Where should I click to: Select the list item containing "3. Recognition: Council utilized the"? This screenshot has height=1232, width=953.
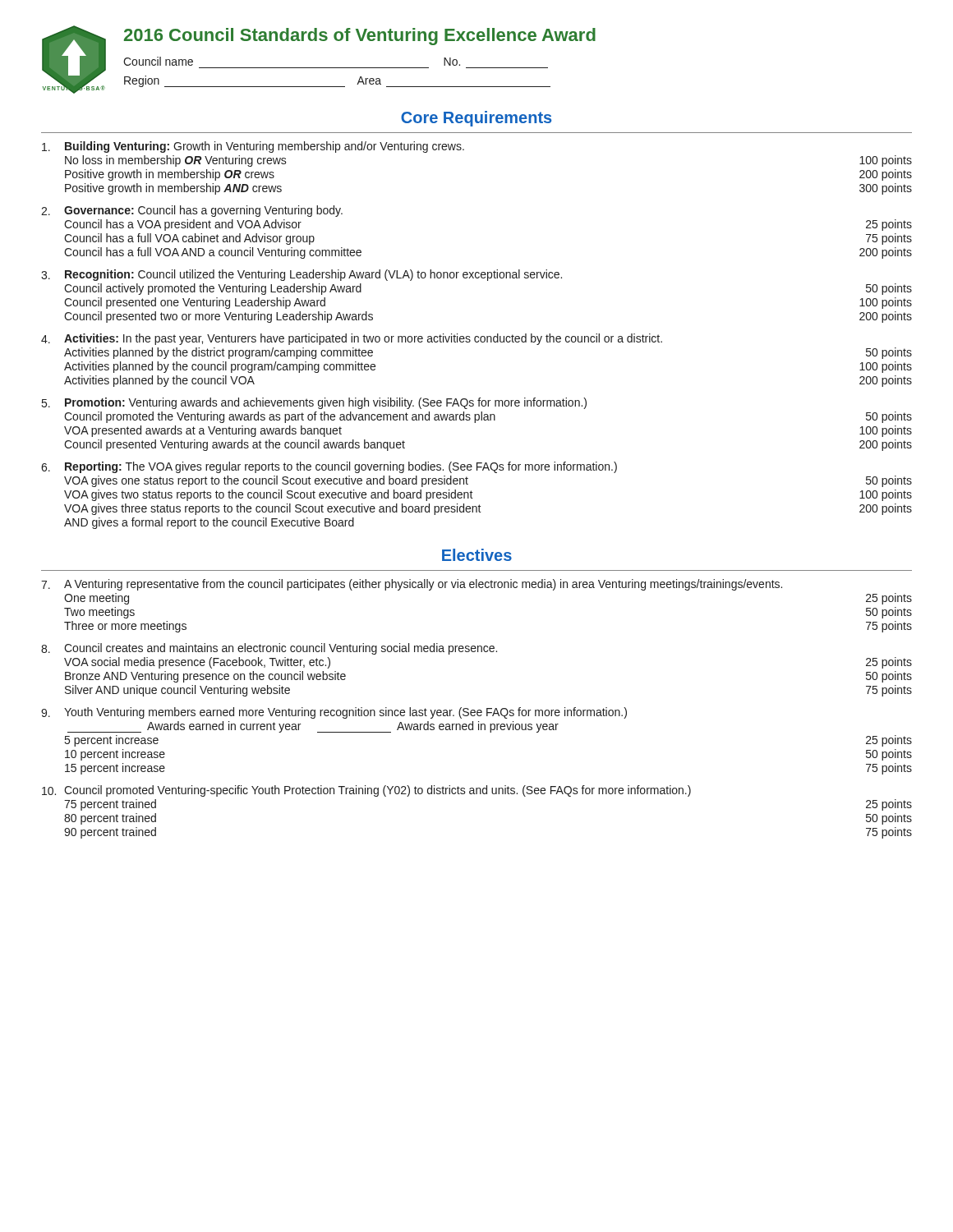click(x=302, y=275)
